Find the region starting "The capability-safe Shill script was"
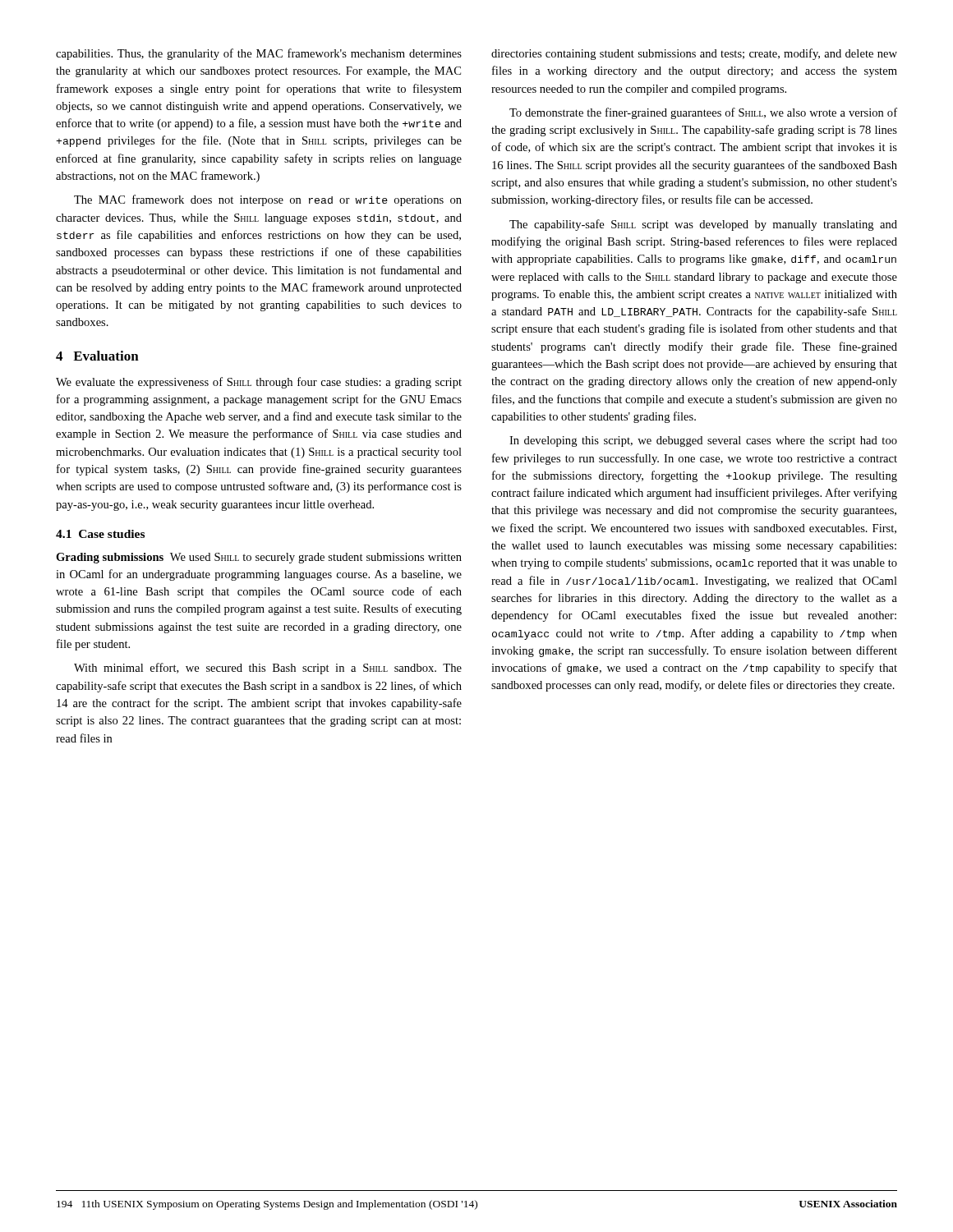This screenshot has width=953, height=1232. point(694,321)
